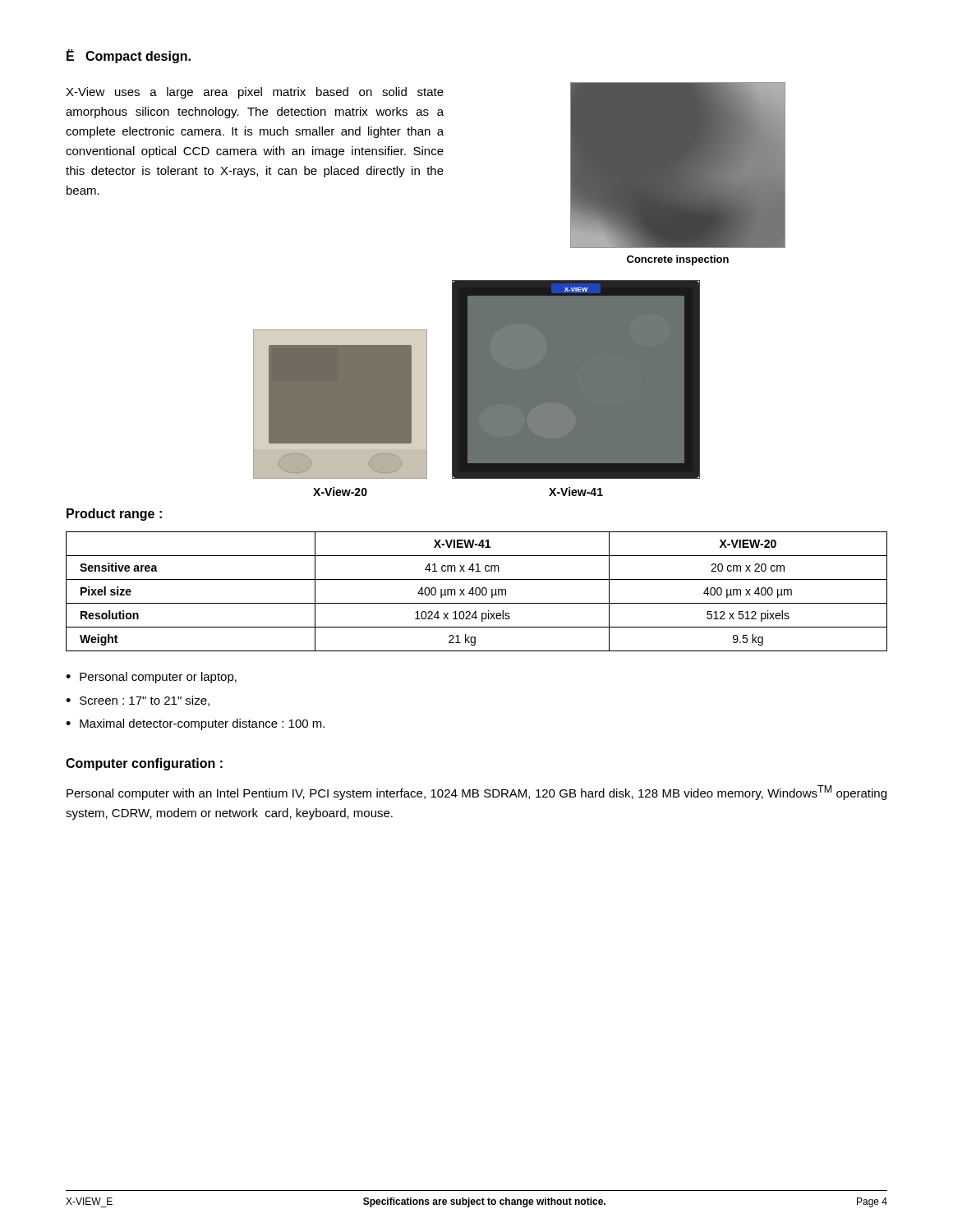Select the text starting "• Personal computer or laptop,"
Image resolution: width=953 pixels, height=1232 pixels.
[152, 677]
